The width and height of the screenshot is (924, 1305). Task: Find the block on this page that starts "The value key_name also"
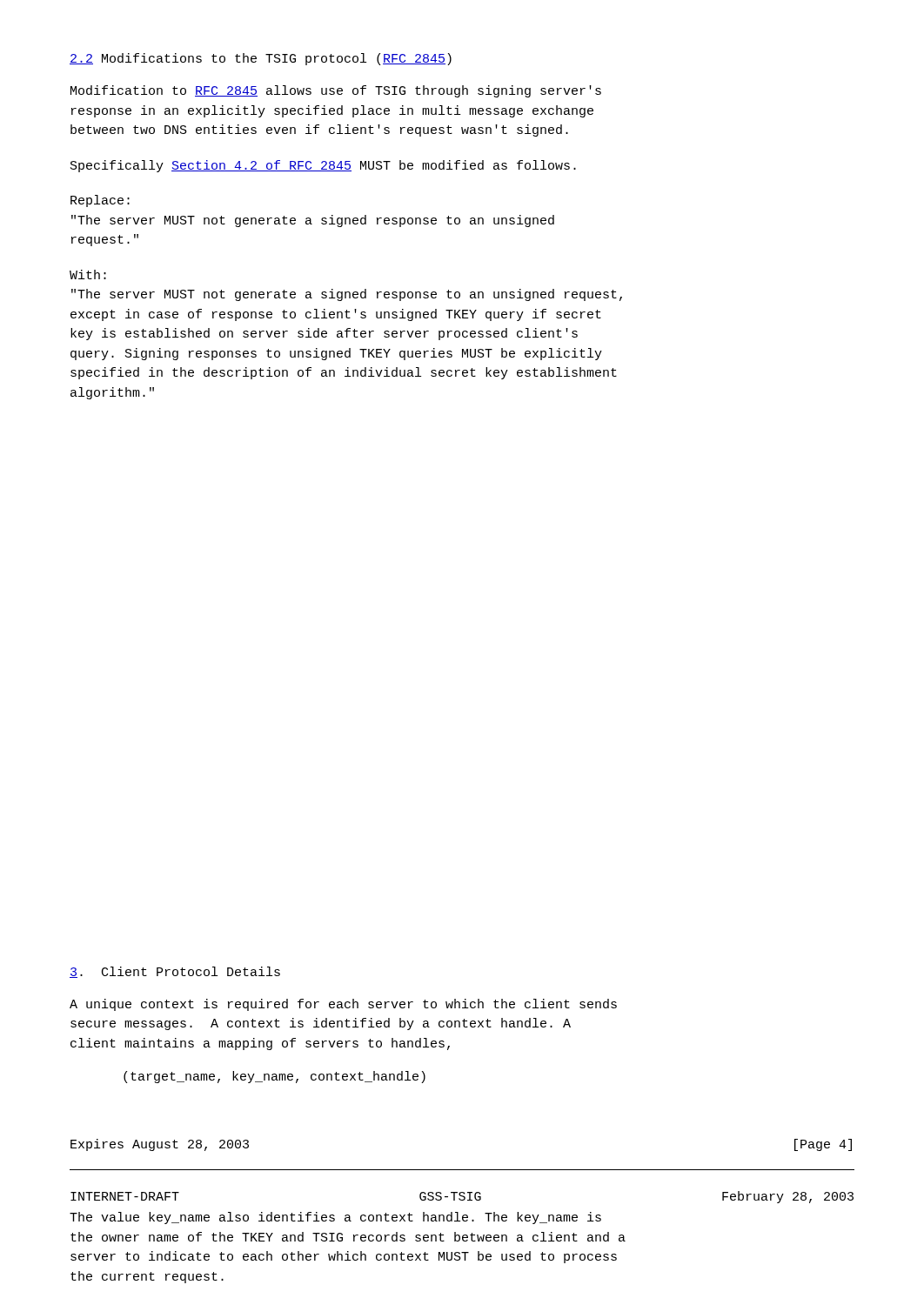pyautogui.click(x=348, y=1248)
